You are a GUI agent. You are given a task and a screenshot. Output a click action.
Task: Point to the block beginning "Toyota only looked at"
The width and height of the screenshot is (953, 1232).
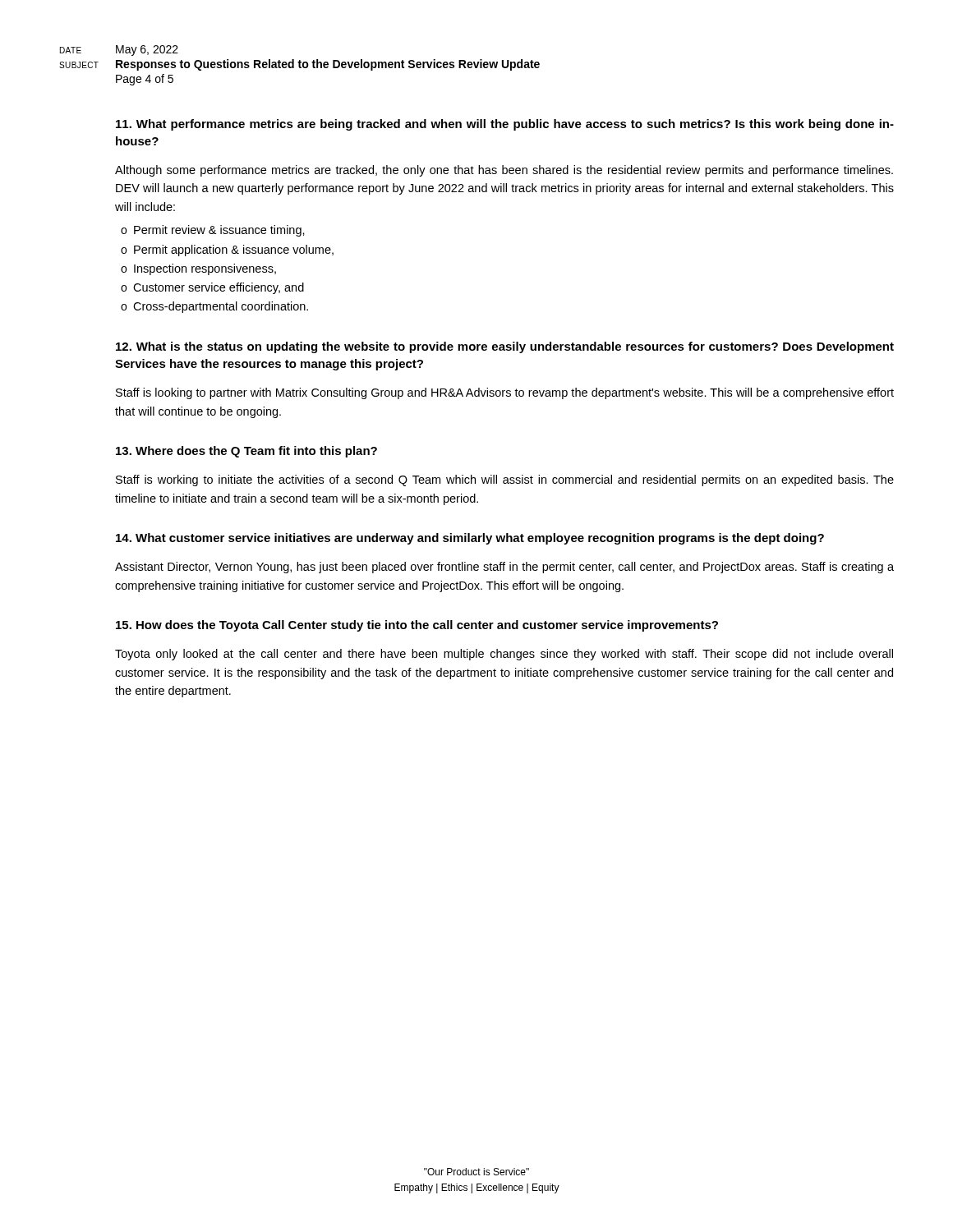(504, 672)
